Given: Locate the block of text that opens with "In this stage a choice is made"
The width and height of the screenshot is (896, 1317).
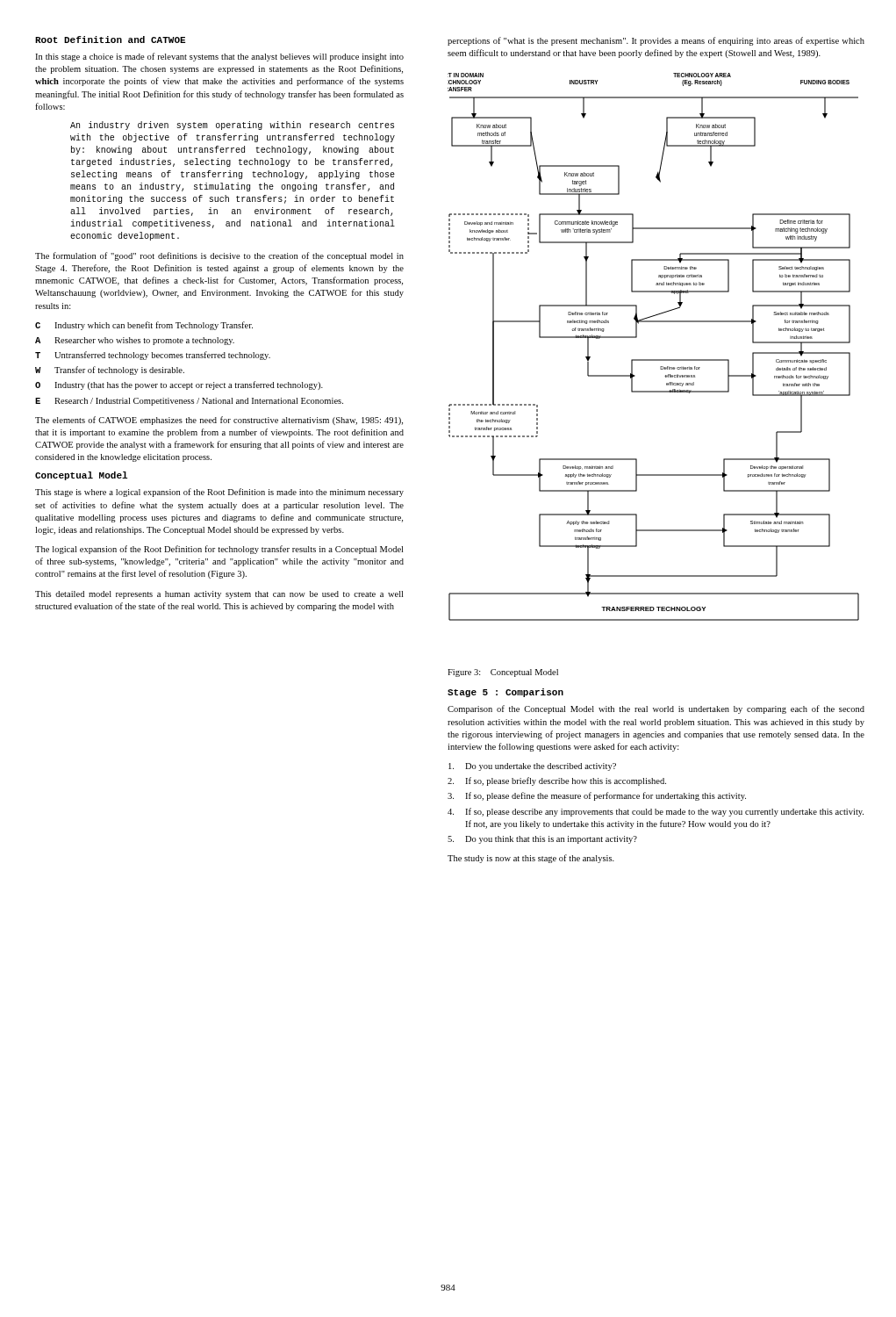Looking at the screenshot, I should point(219,82).
